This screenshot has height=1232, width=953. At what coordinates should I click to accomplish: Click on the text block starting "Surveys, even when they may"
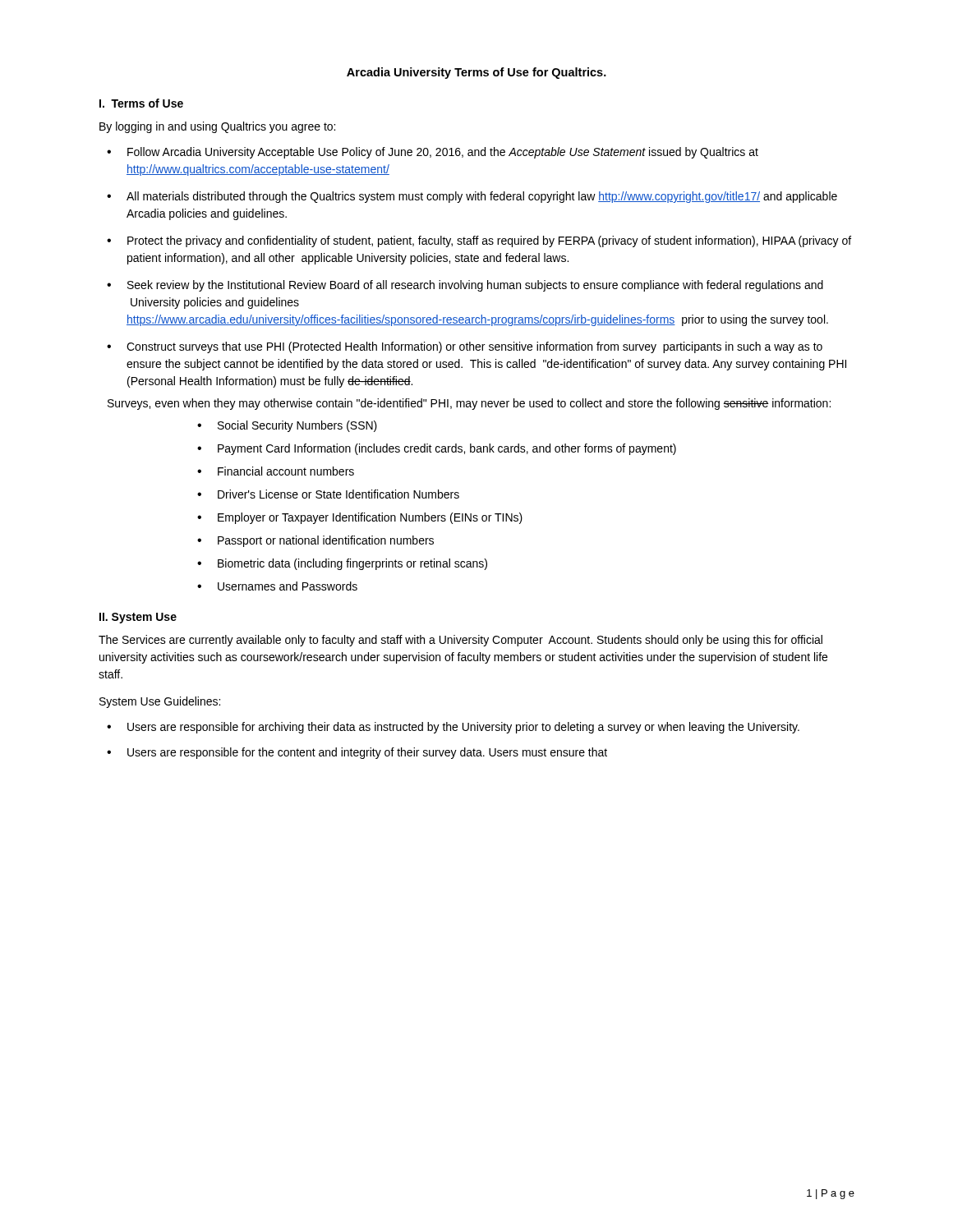tap(469, 403)
